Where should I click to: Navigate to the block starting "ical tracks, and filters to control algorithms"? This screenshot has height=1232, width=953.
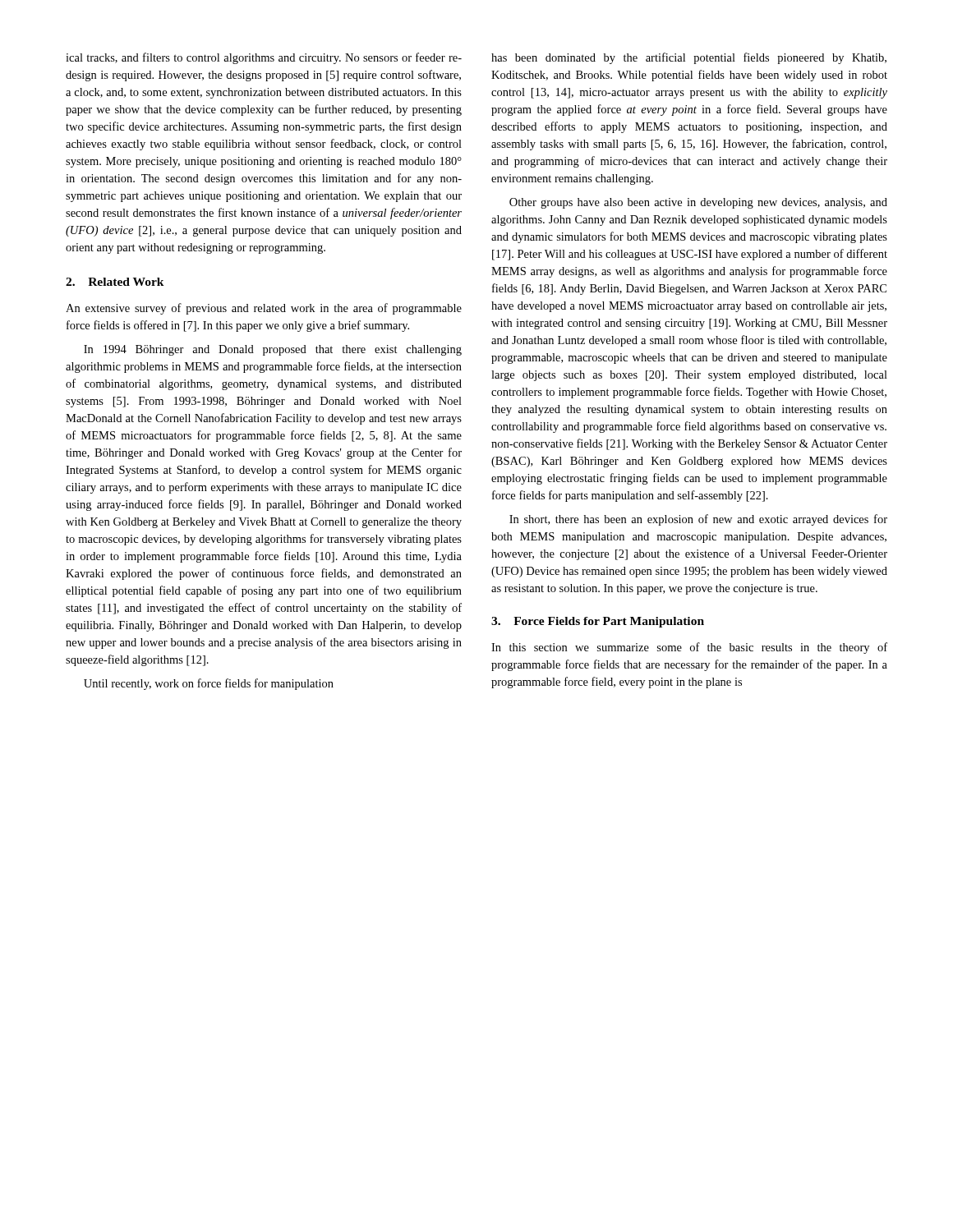(264, 153)
